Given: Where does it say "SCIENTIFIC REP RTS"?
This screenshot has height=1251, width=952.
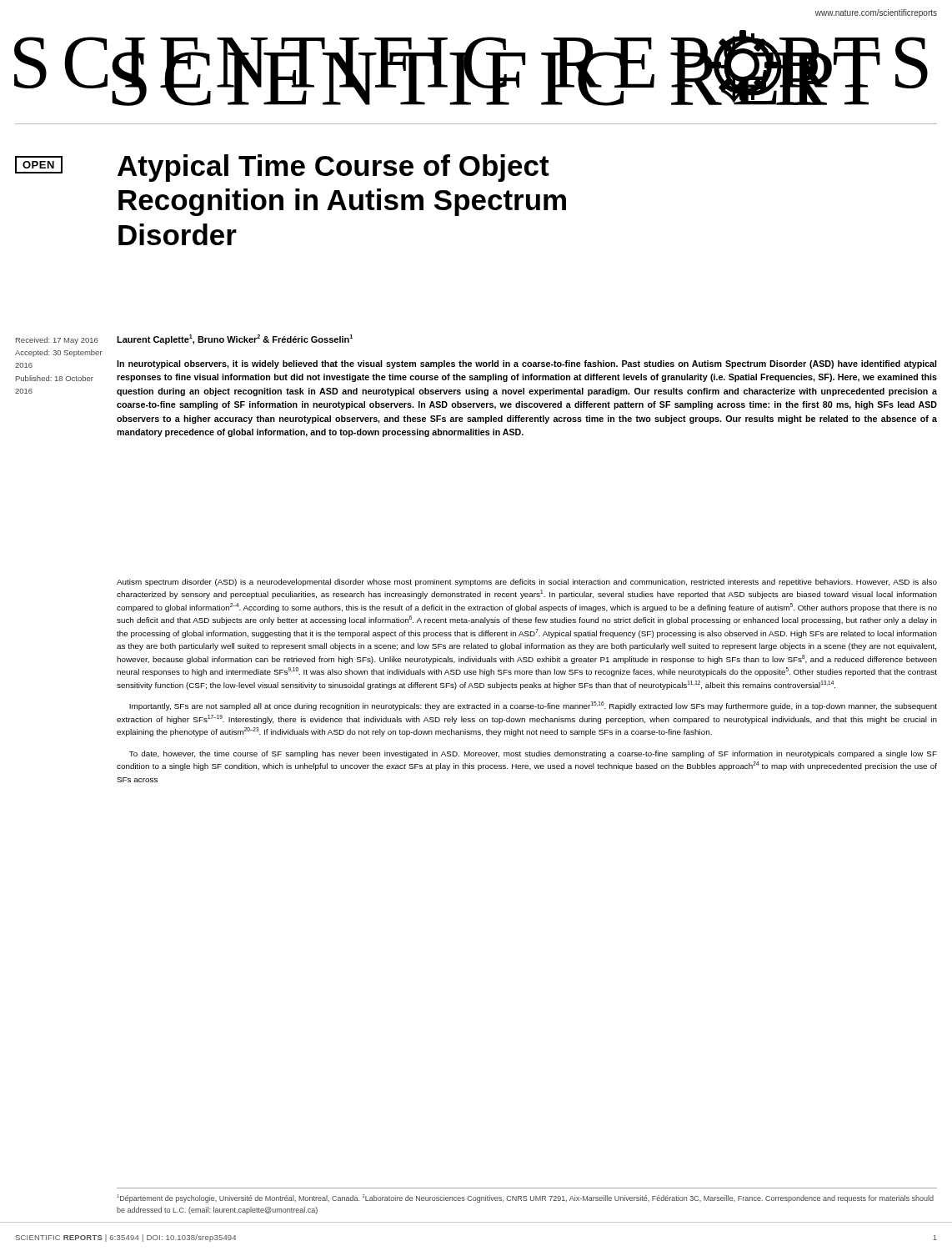Looking at the screenshot, I should click(x=502, y=70).
